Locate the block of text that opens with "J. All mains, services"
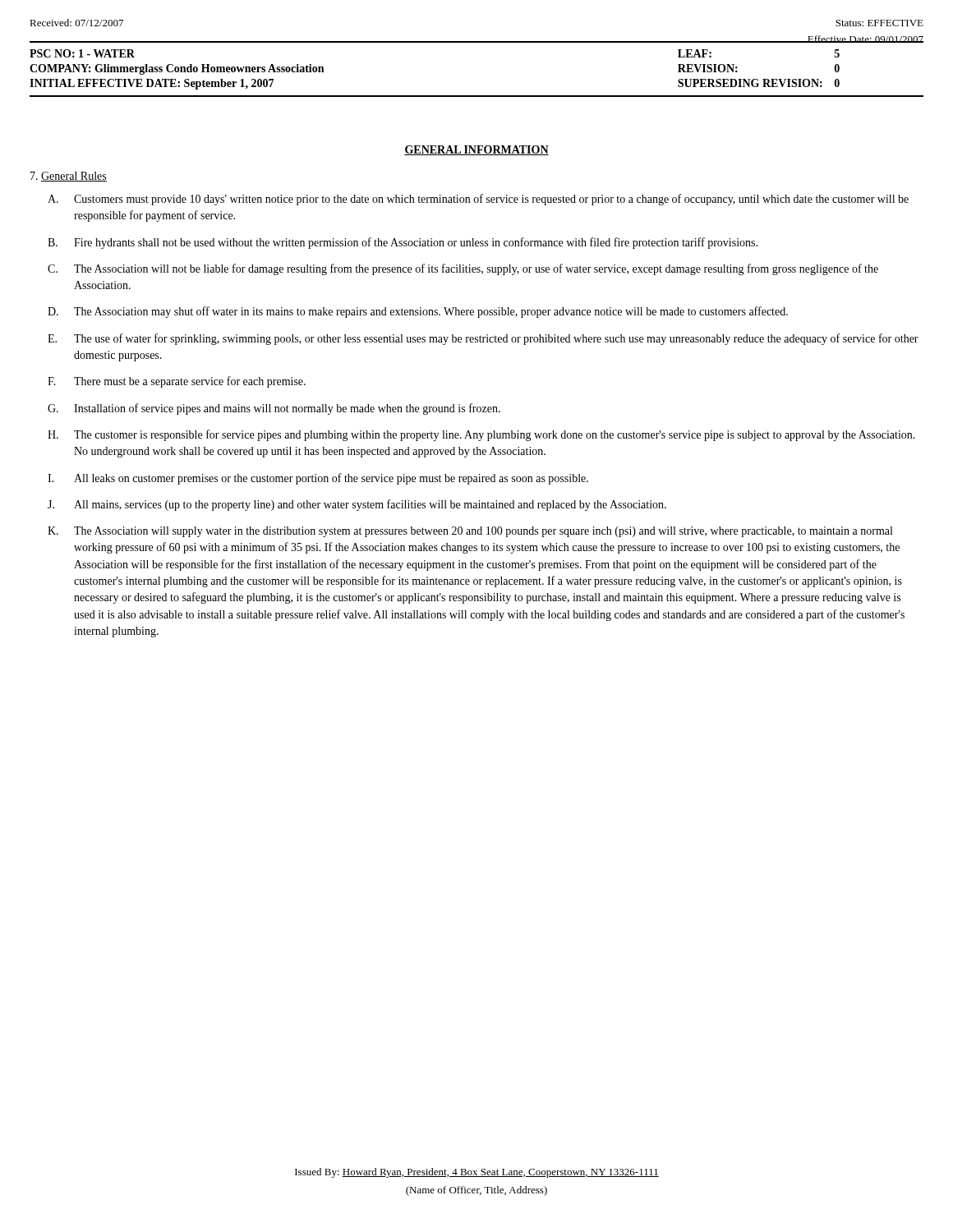This screenshot has height=1232, width=953. click(x=486, y=505)
